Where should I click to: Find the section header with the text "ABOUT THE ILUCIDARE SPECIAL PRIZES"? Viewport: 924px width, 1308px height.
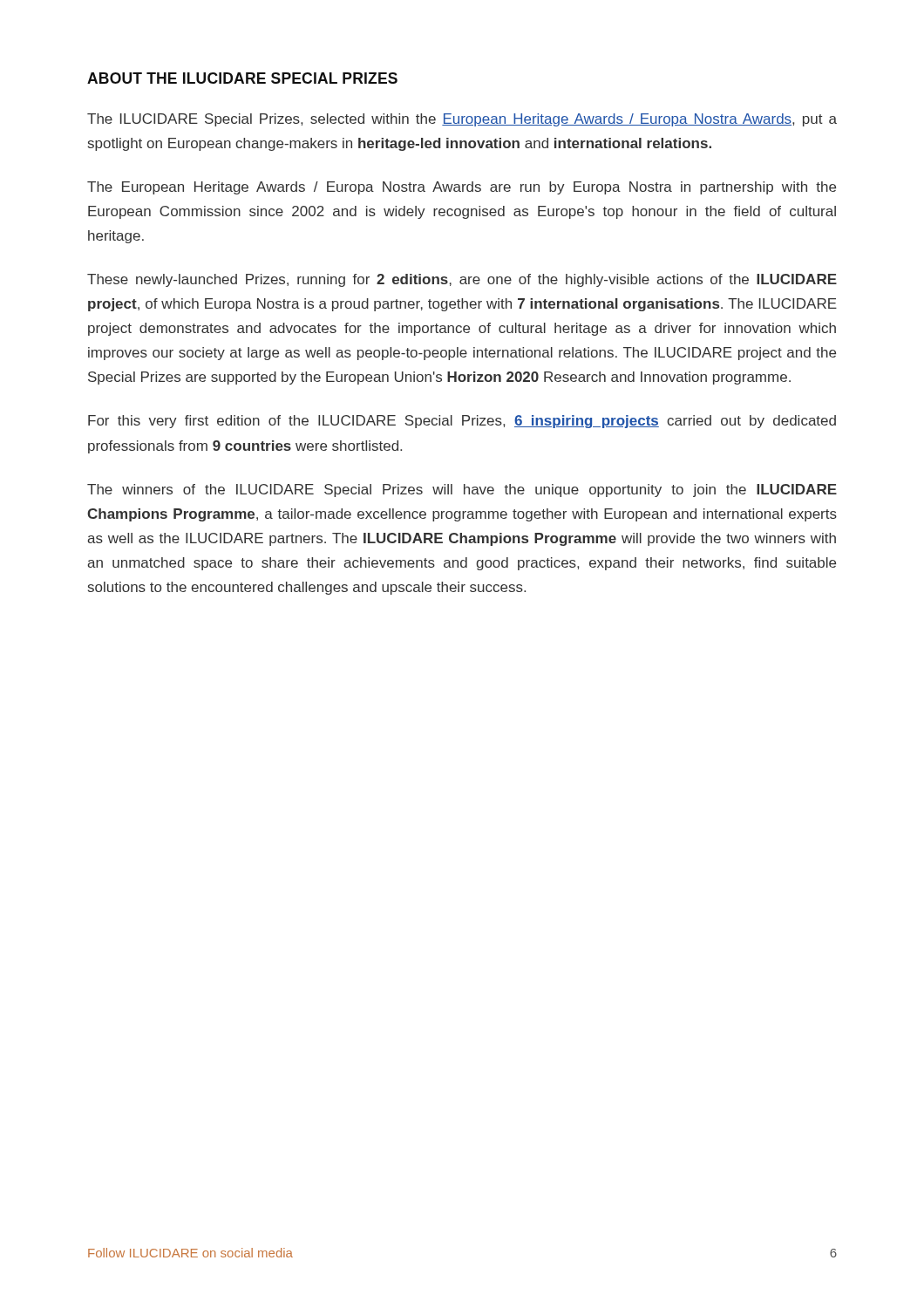243,78
